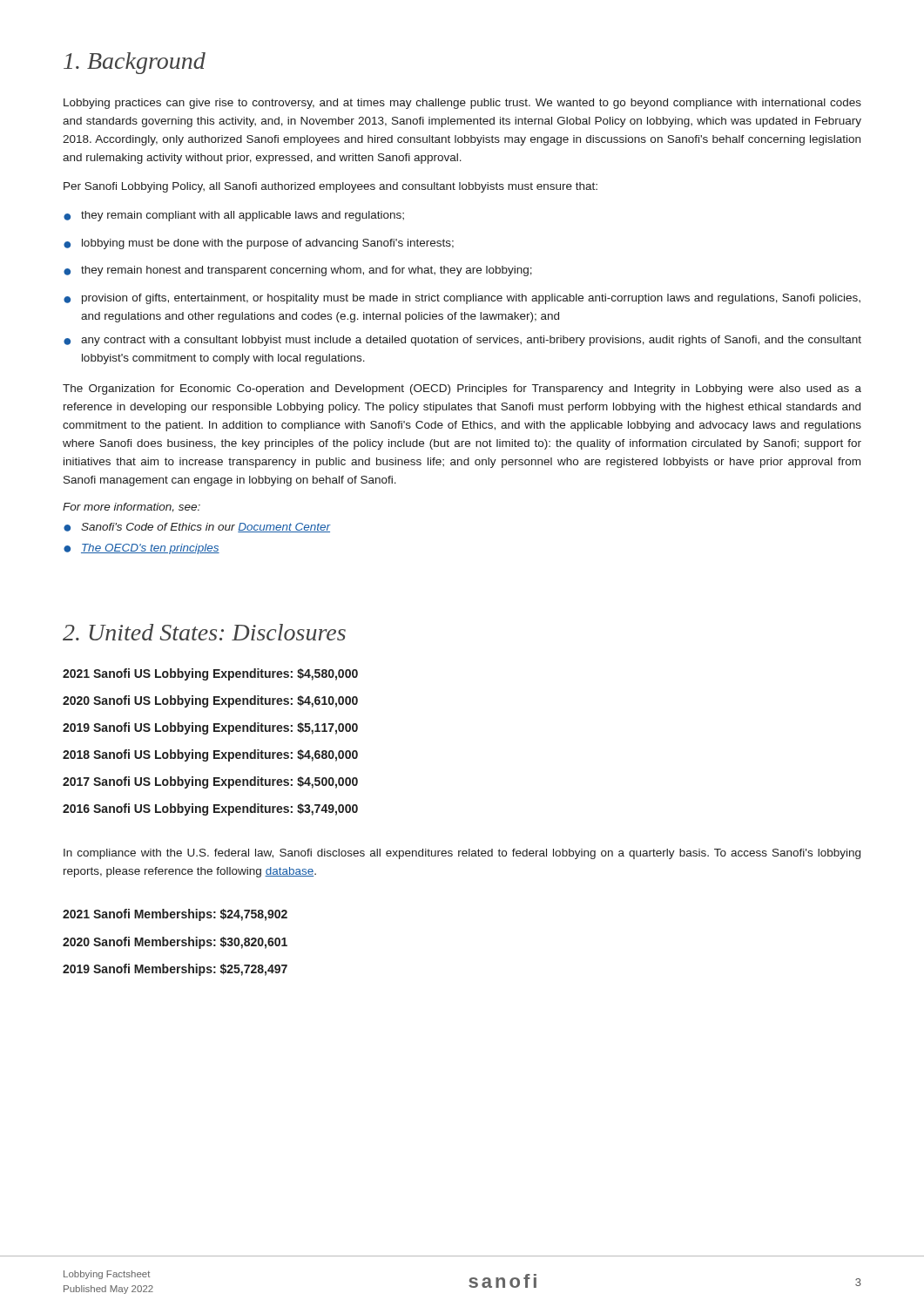Navigate to the region starting "2. United States: Disclosures"
This screenshot has height=1307, width=924.
click(x=204, y=632)
